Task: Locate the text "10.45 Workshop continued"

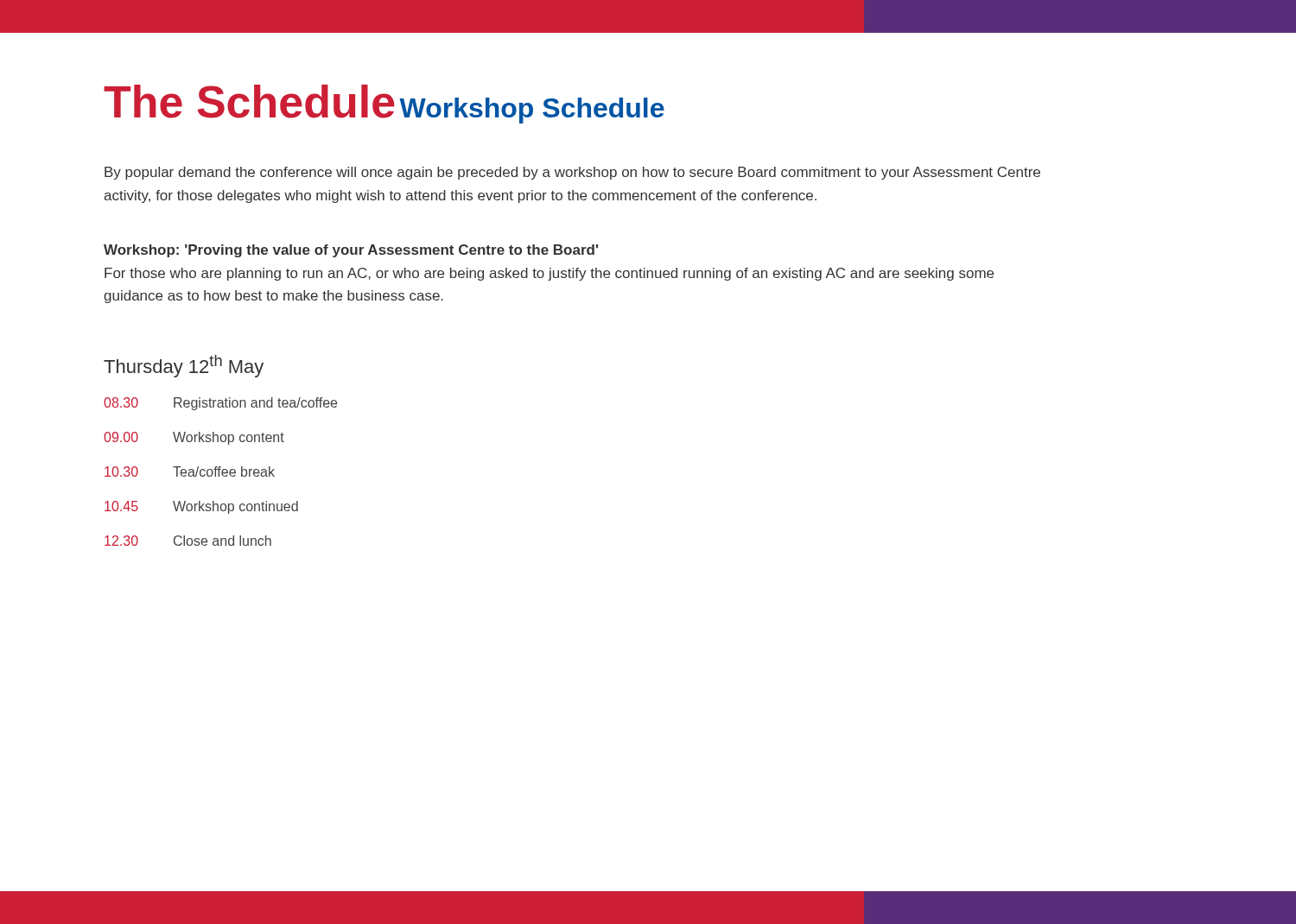Action: click(201, 507)
